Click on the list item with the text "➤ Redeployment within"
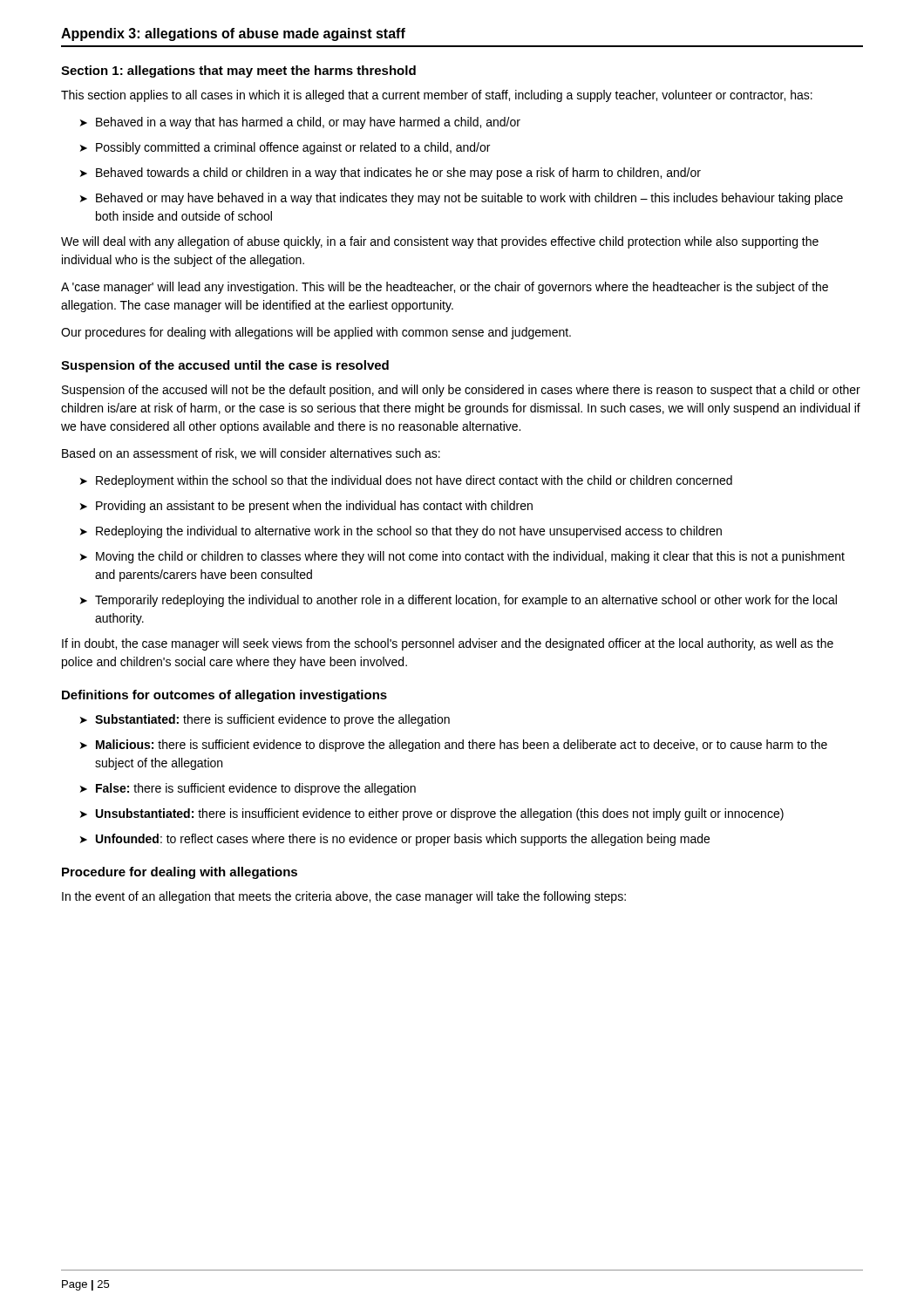 (x=471, y=481)
